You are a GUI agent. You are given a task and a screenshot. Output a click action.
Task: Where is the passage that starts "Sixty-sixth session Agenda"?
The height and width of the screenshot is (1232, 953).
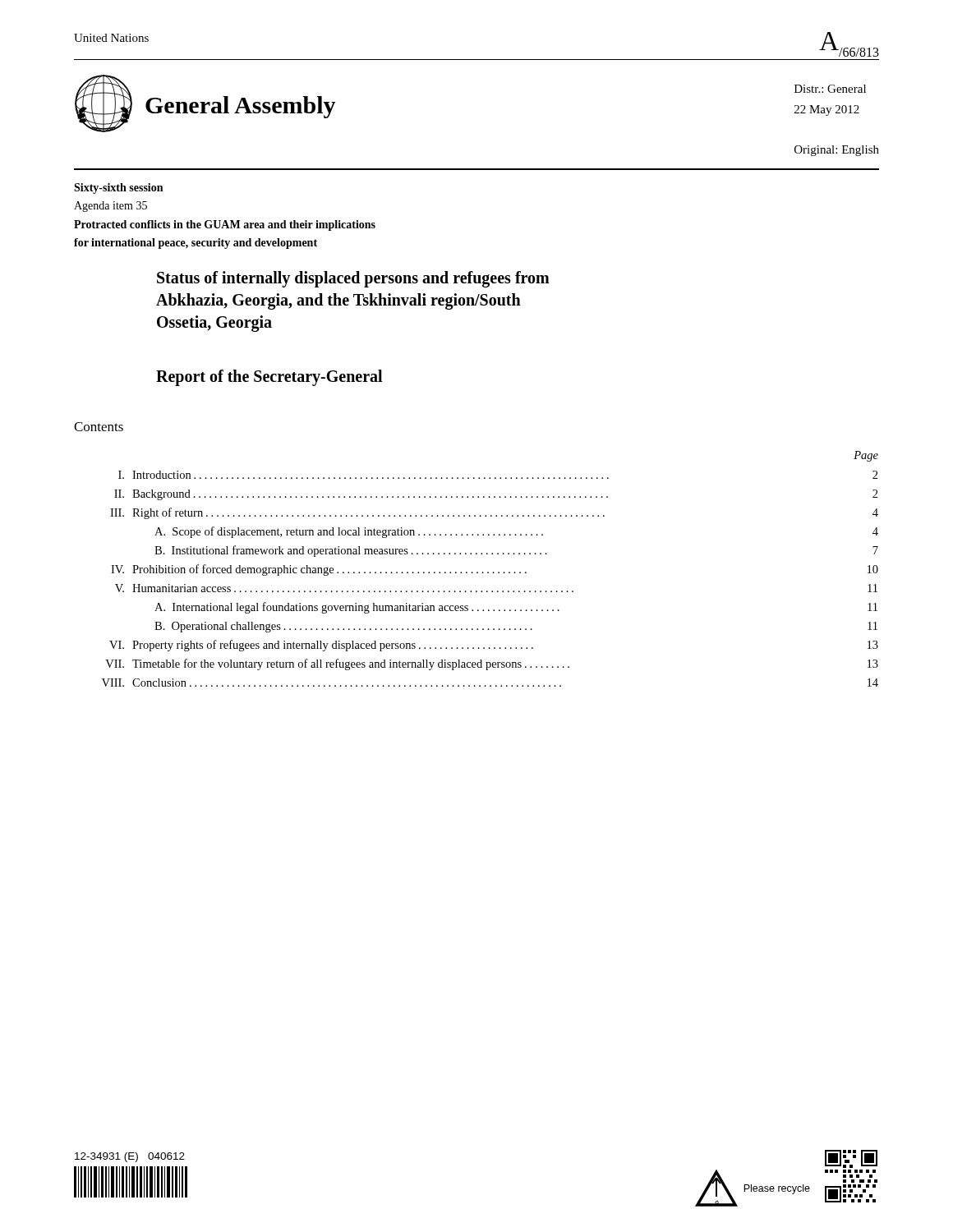[225, 215]
